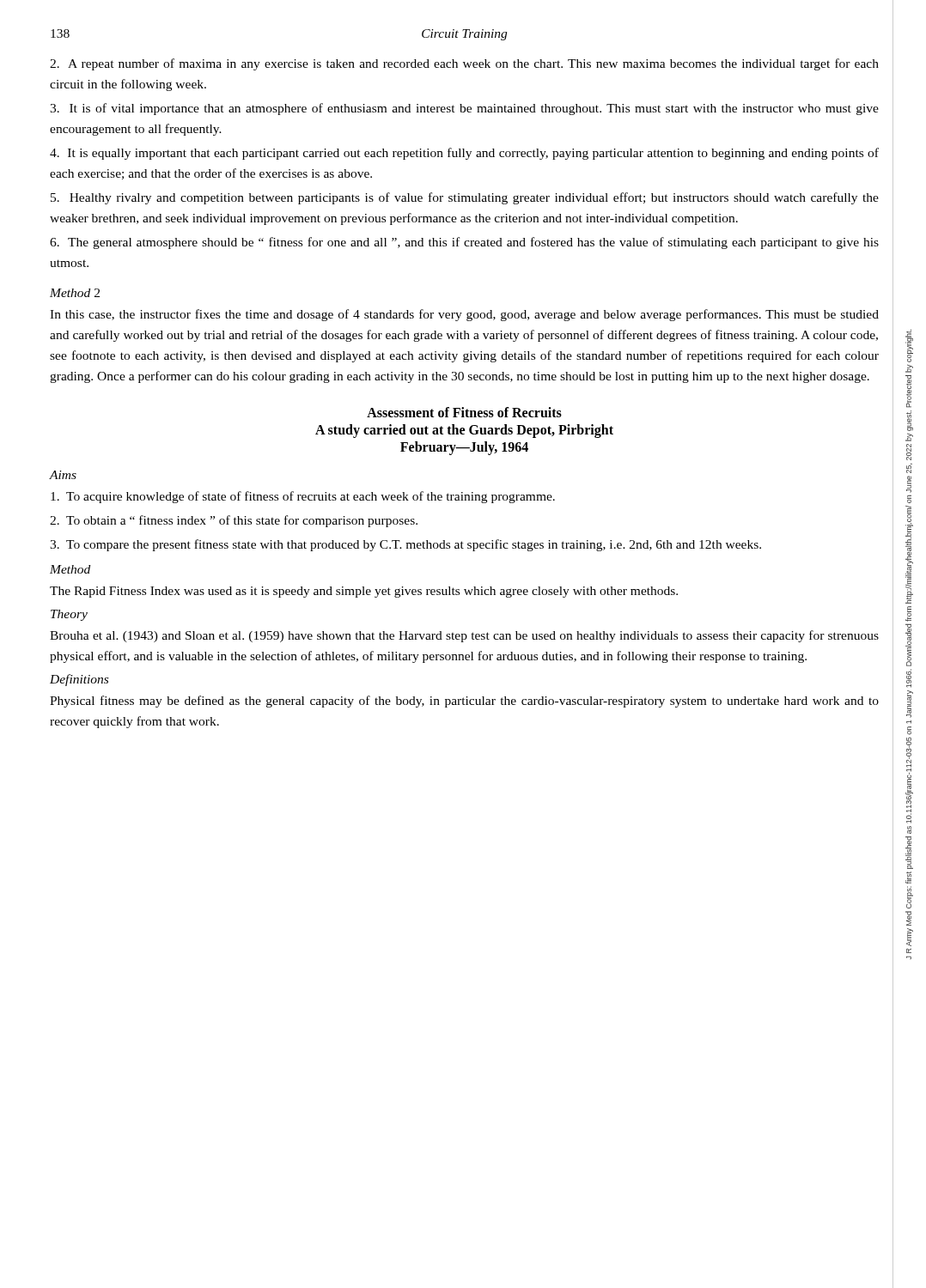Click on the title that says "A study carried out"
This screenshot has width=926, height=1288.
pyautogui.click(x=464, y=430)
